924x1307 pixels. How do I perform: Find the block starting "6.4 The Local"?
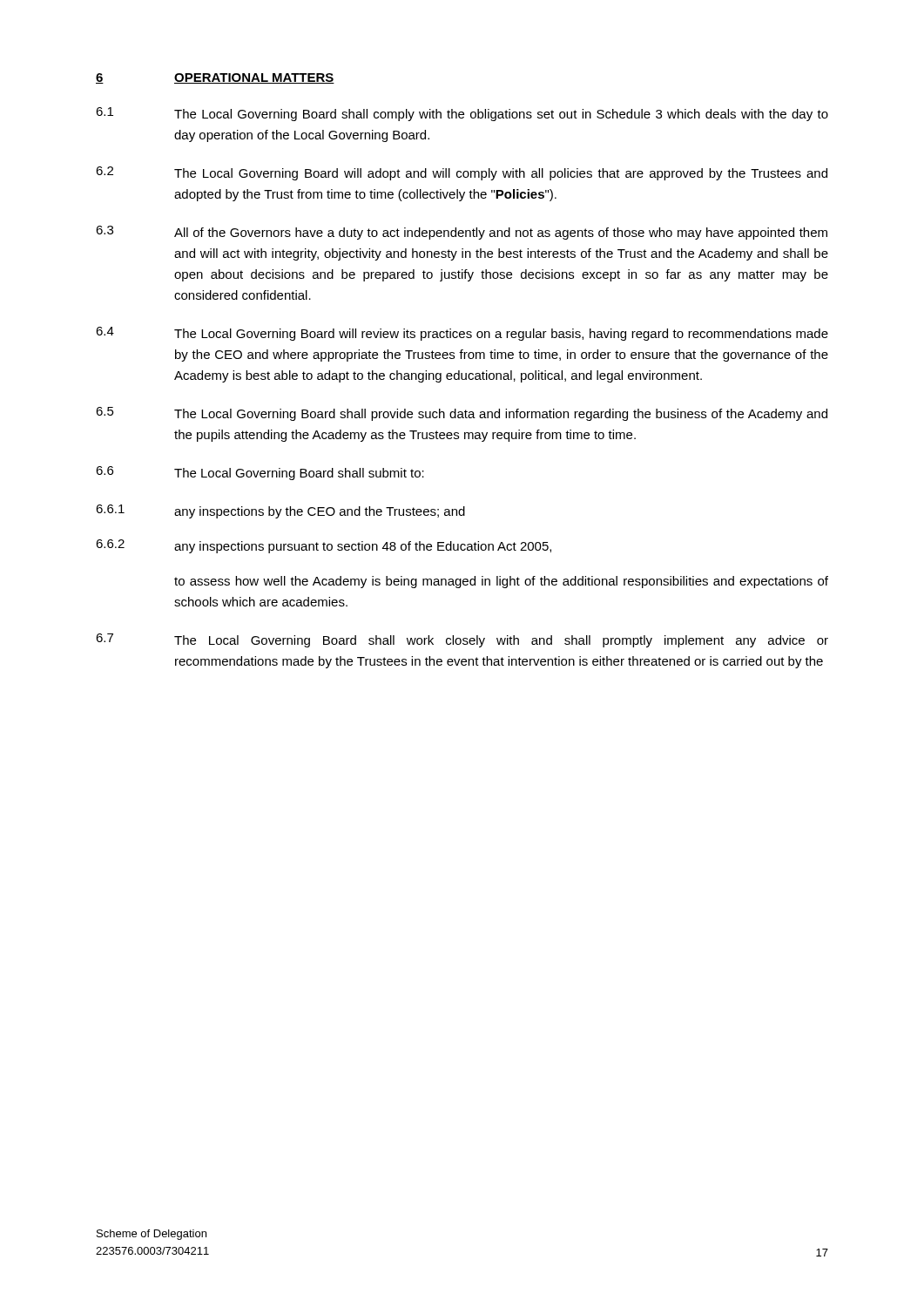(462, 355)
